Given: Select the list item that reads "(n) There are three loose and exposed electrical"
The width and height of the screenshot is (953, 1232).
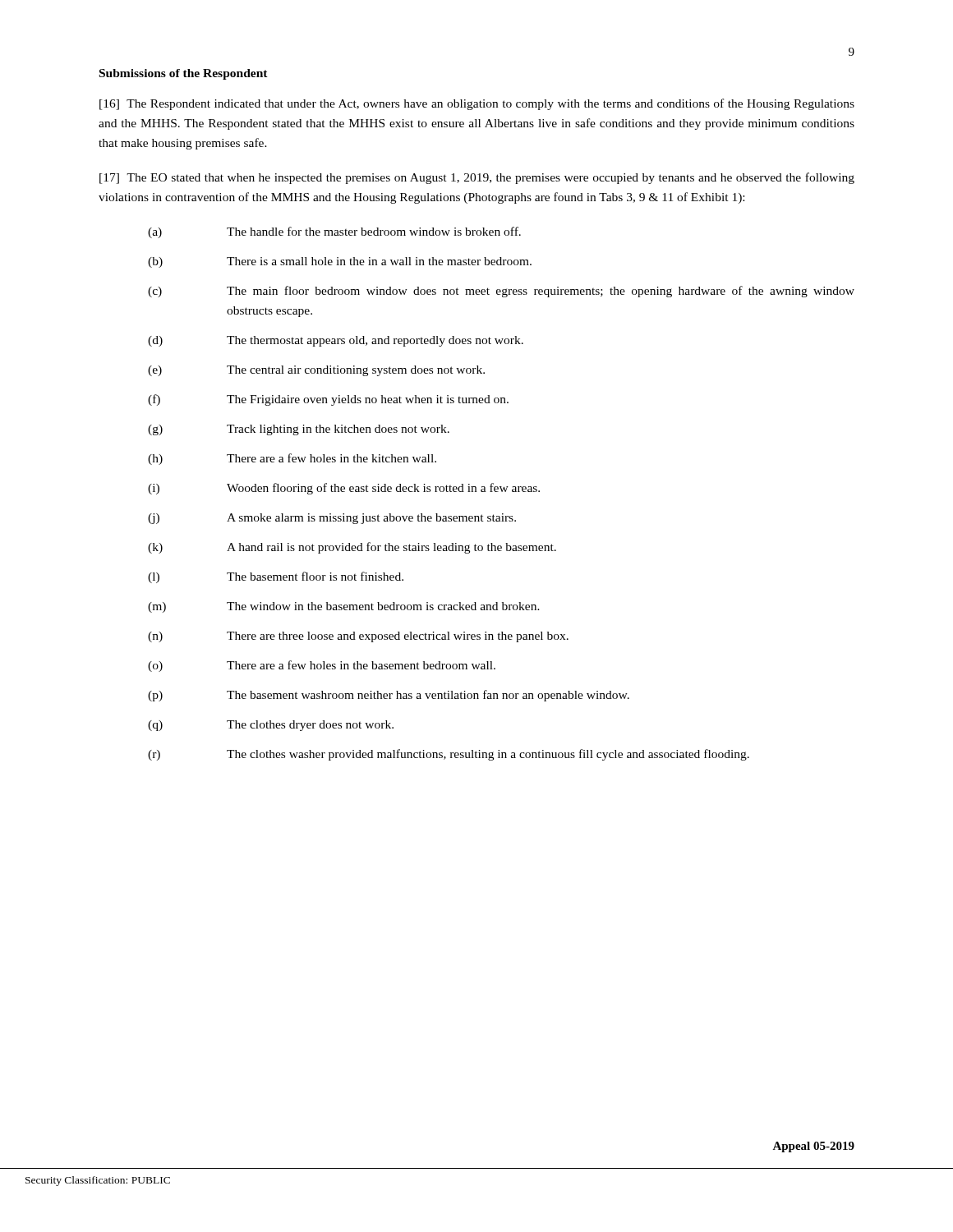Looking at the screenshot, I should tap(476, 639).
